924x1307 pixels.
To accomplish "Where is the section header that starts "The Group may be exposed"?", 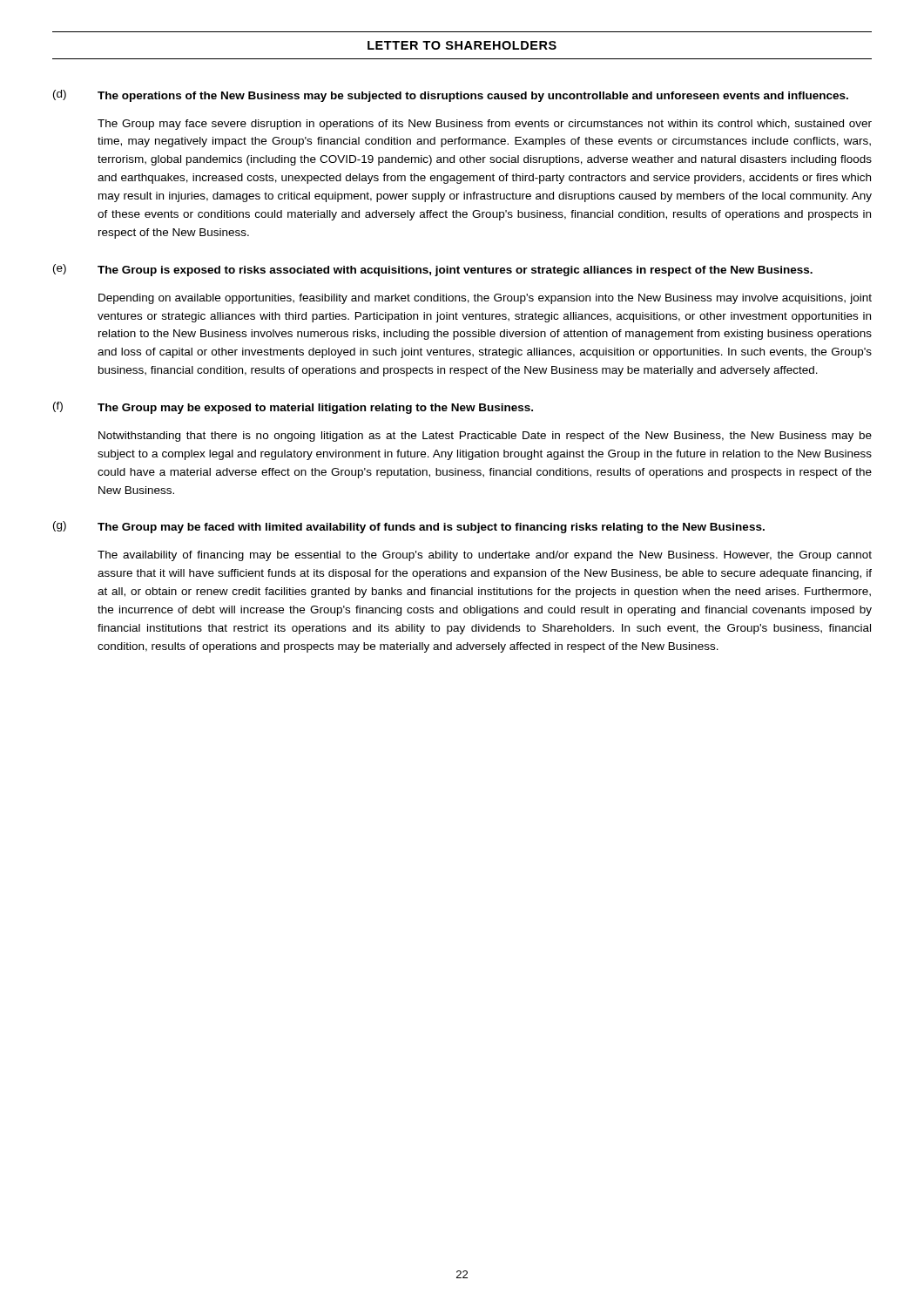I will coord(316,408).
